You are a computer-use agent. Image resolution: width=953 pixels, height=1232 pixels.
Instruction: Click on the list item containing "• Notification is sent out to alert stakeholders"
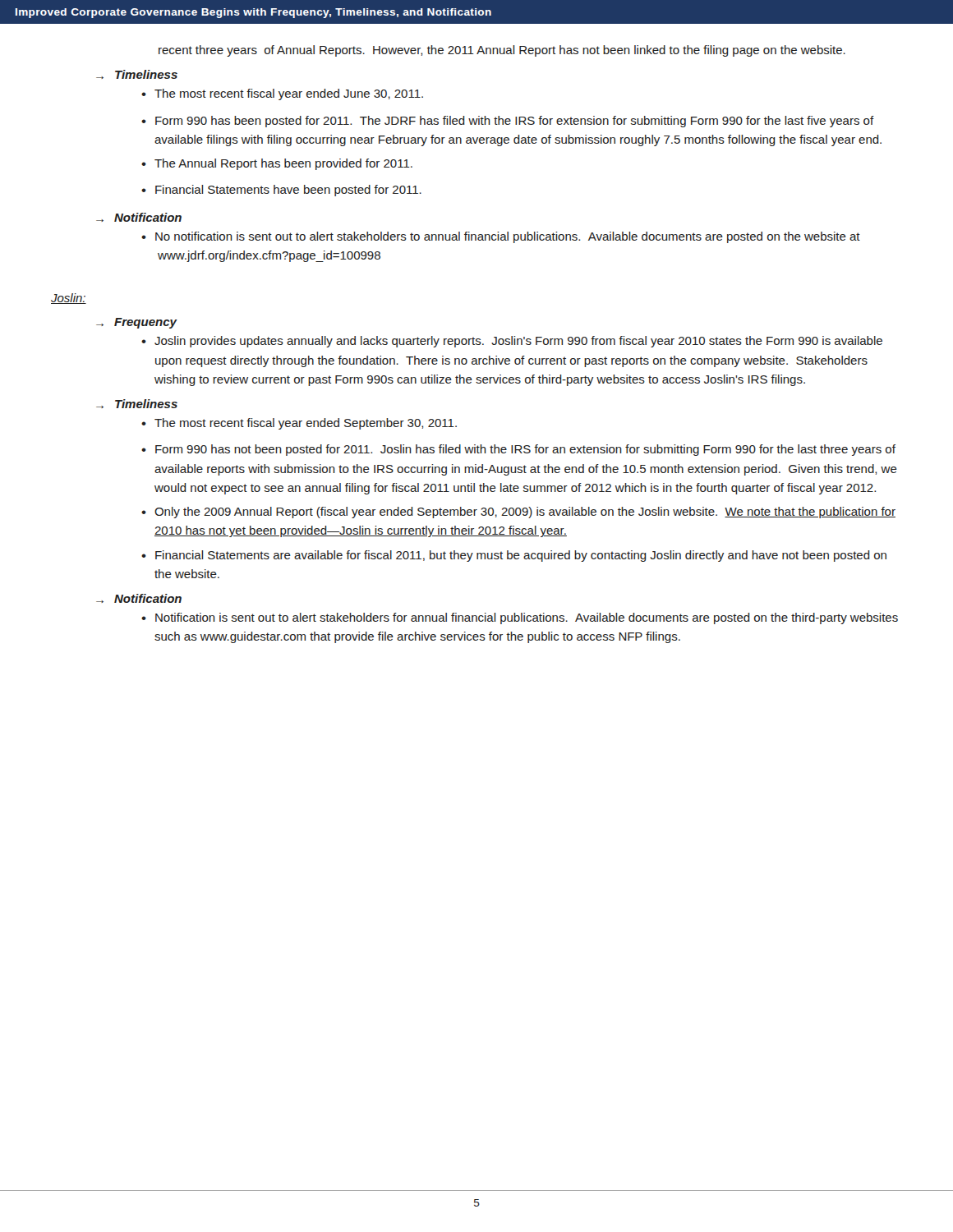[522, 627]
